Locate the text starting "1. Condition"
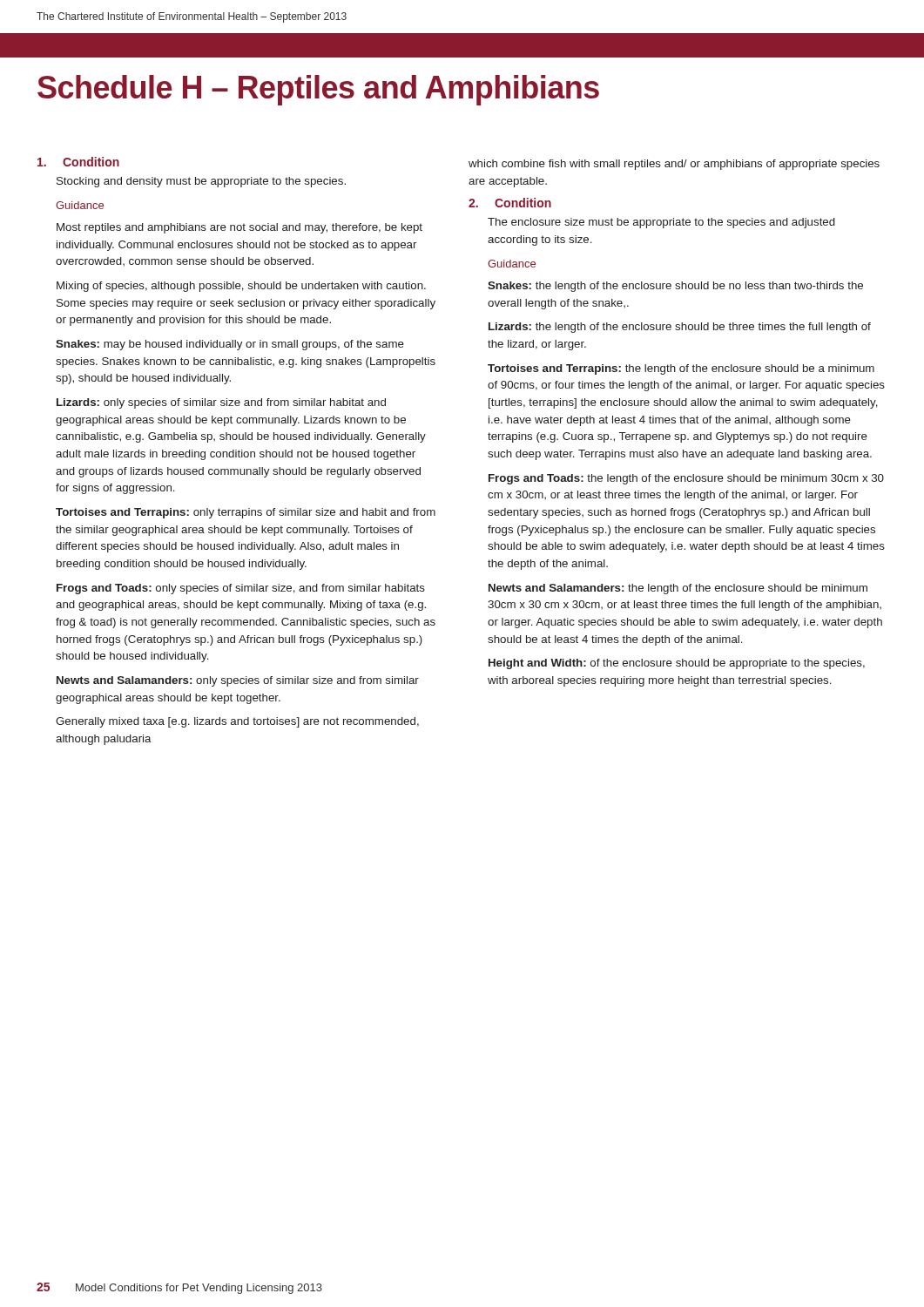Screen dimensions: 1307x924 (x=78, y=162)
